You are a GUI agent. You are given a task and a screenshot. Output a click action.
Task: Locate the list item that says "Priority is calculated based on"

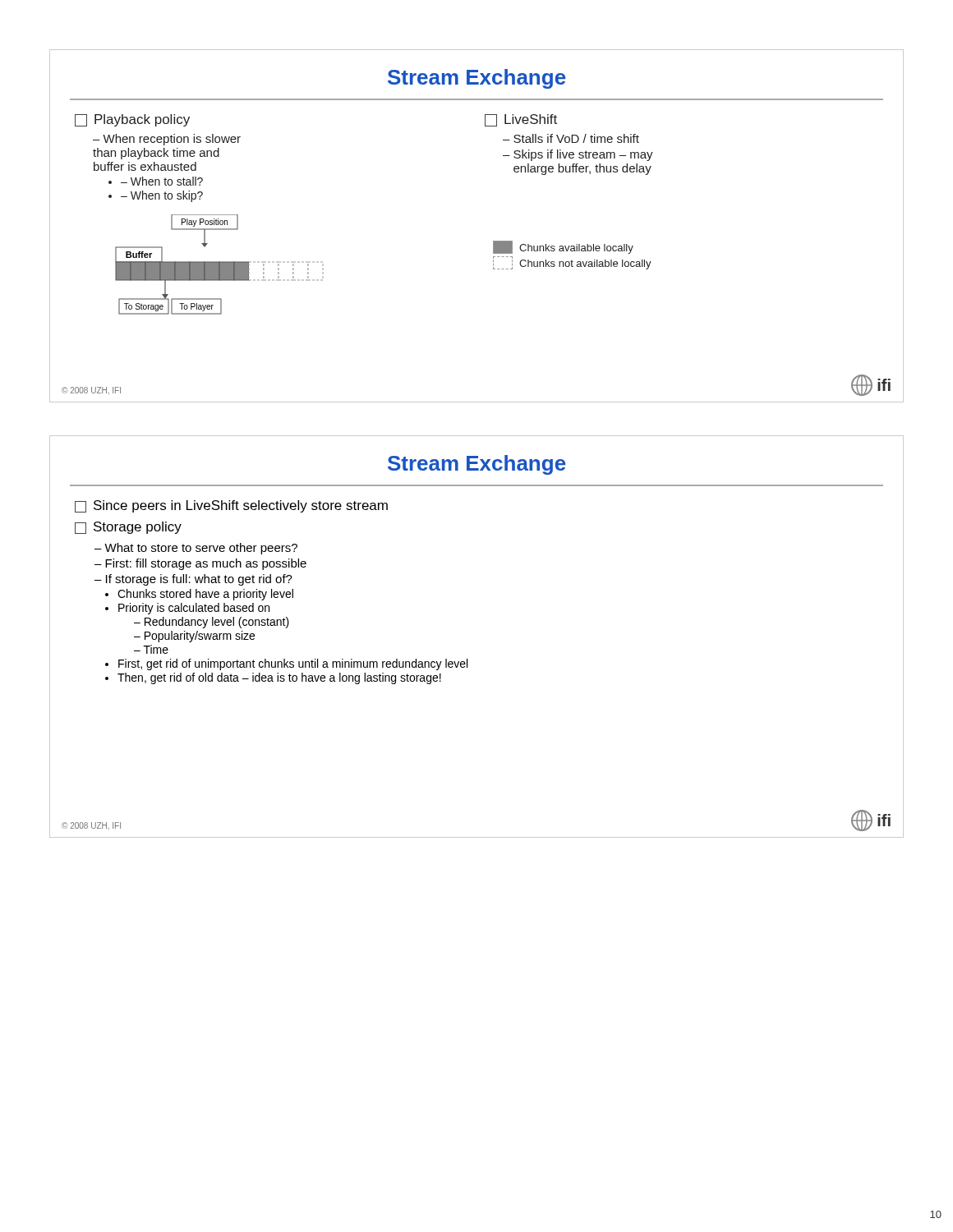click(x=194, y=609)
